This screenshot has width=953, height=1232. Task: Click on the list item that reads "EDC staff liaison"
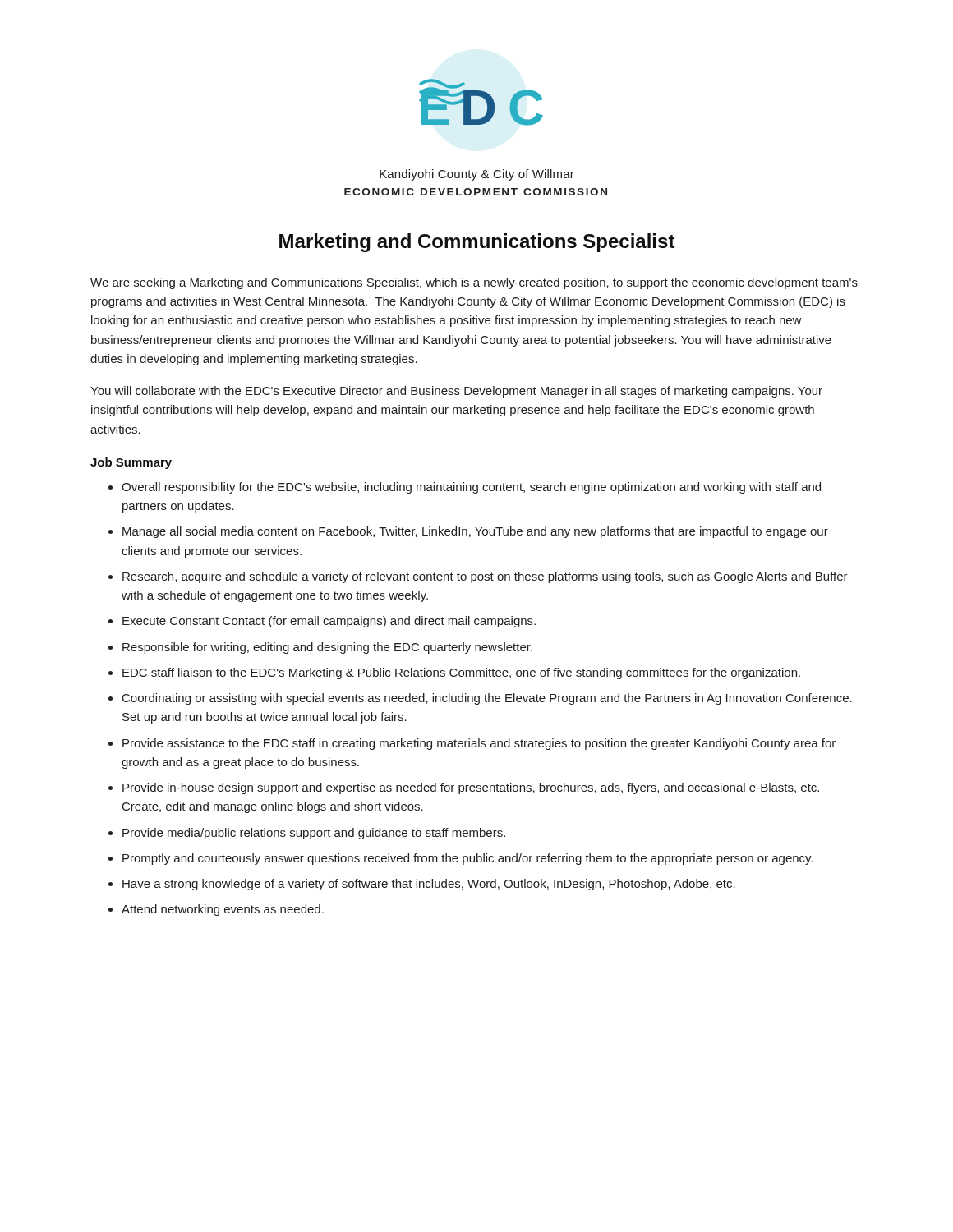pos(461,672)
